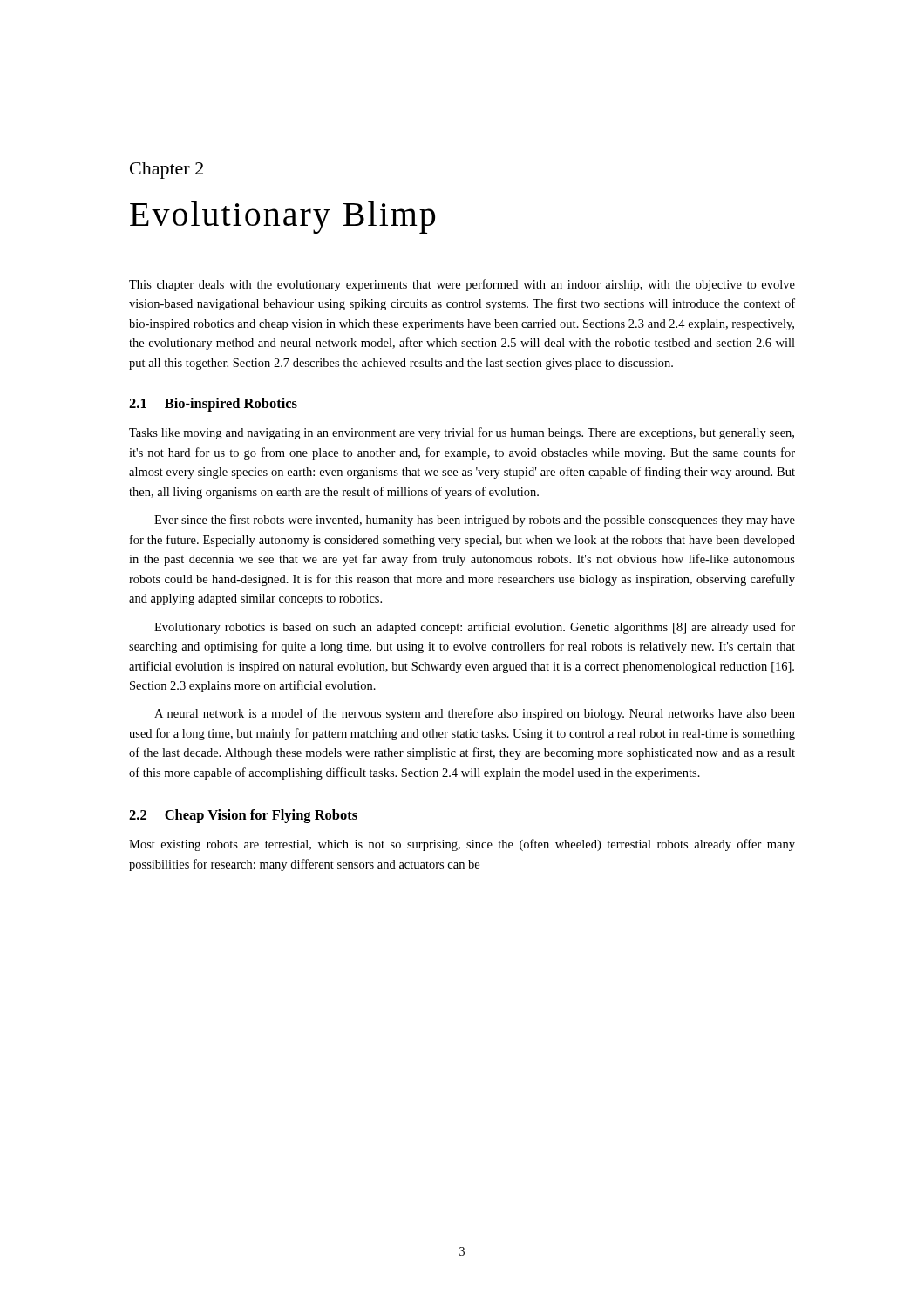Find the section header with the text "2.2Cheap Vision for Flying Robots"

[243, 816]
